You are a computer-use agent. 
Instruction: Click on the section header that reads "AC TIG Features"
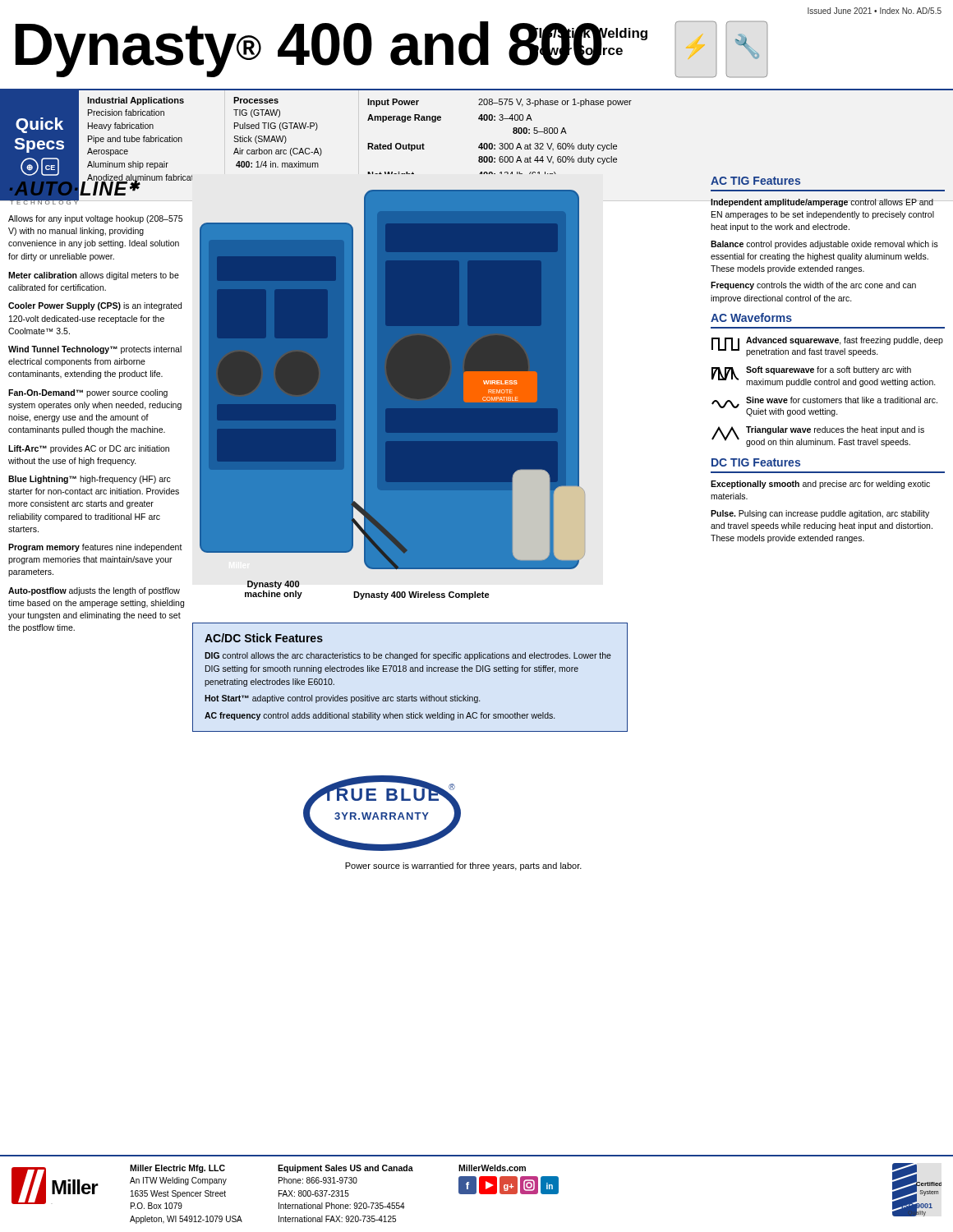click(756, 181)
